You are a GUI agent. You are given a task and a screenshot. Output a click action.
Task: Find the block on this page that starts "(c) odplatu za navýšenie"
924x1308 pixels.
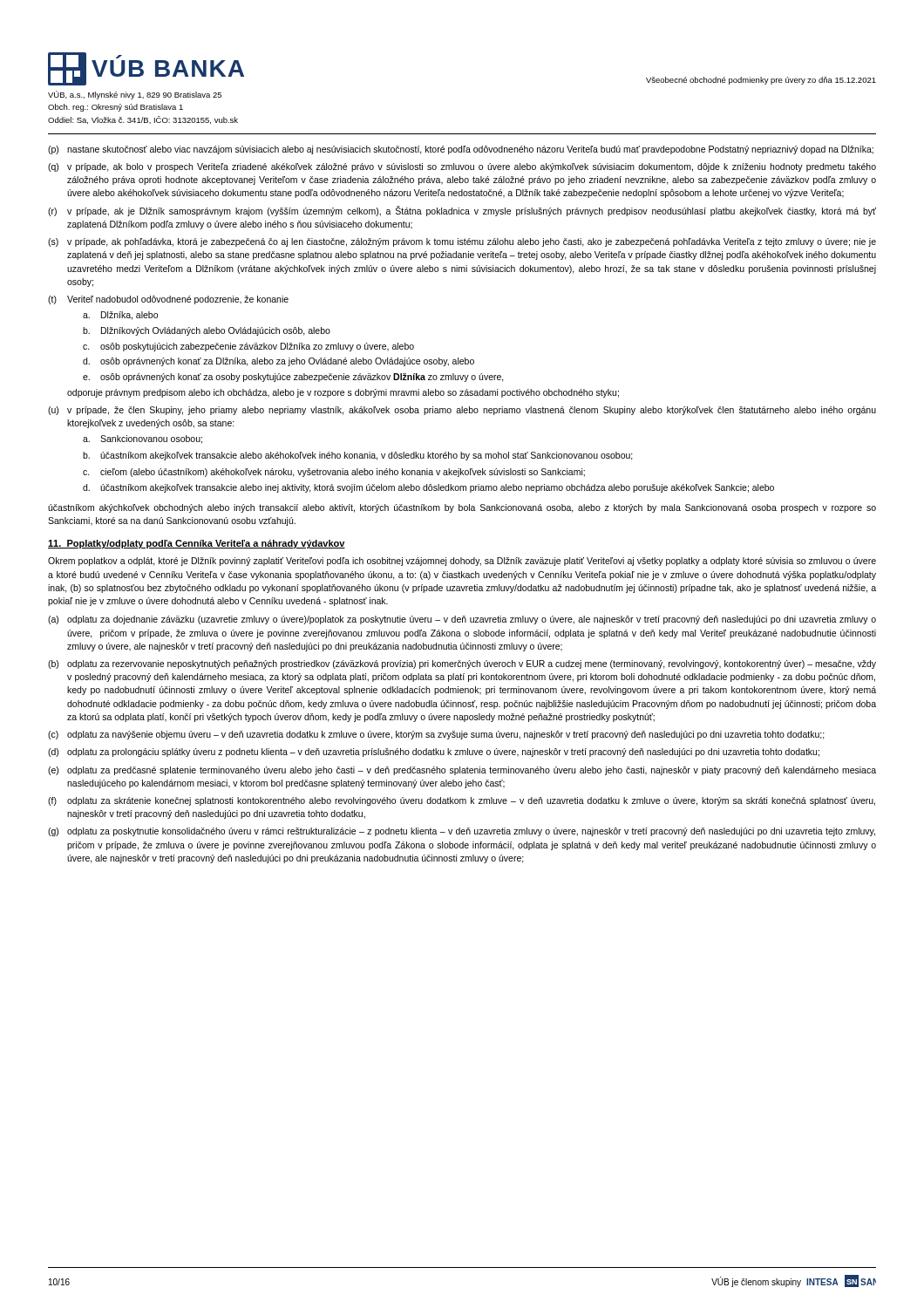point(462,735)
